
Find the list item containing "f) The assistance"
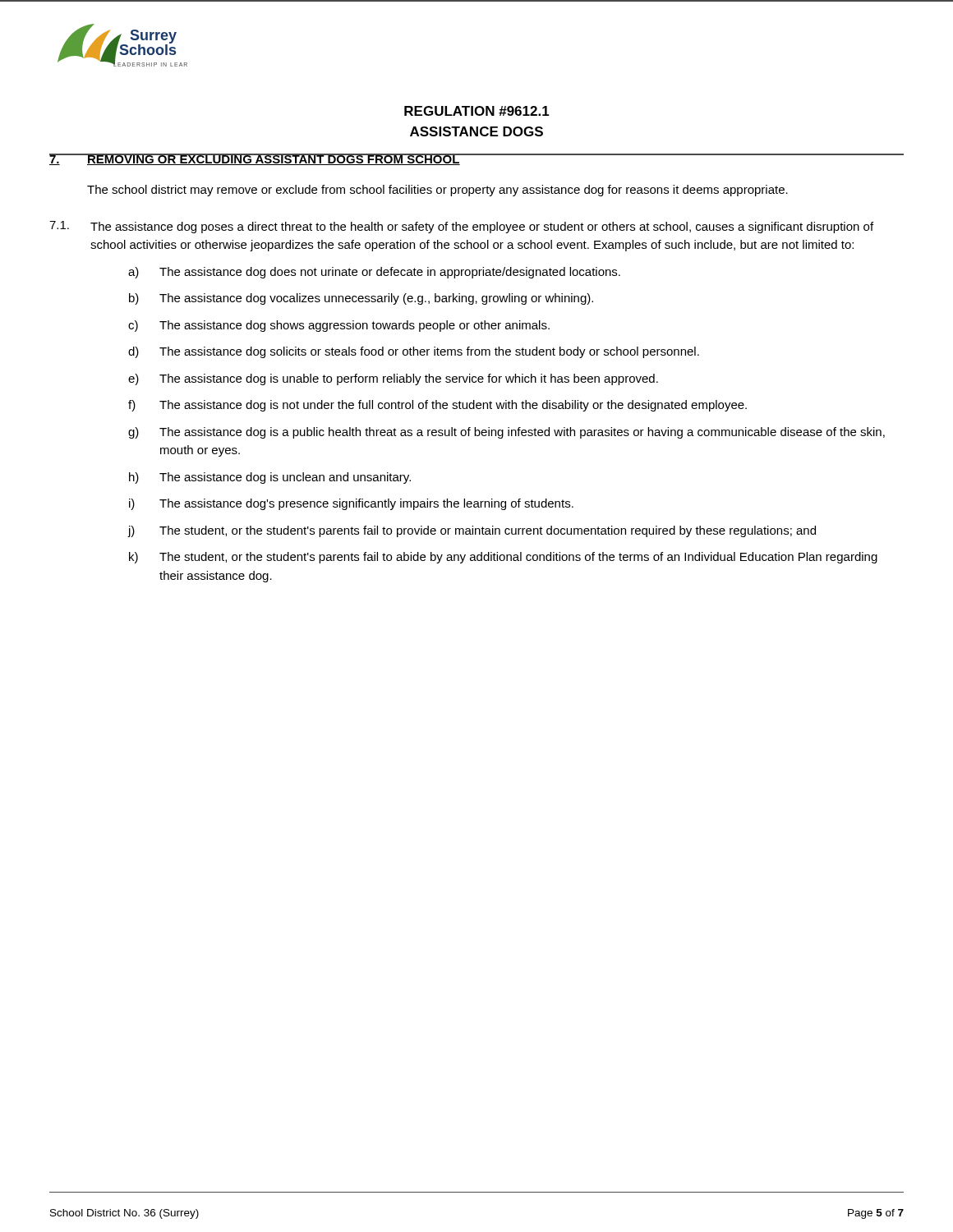point(516,405)
